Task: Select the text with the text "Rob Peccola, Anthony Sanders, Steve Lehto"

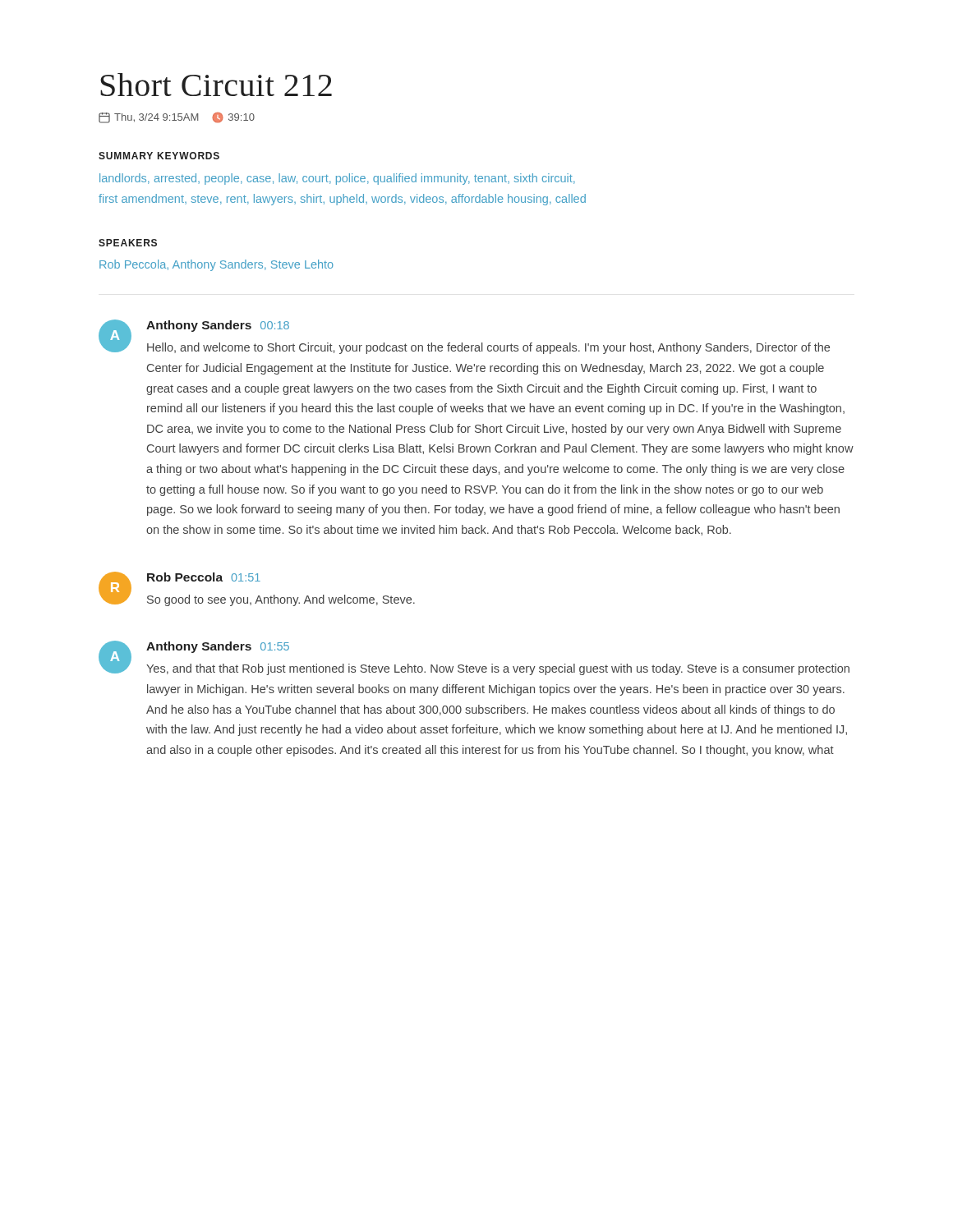Action: click(216, 265)
